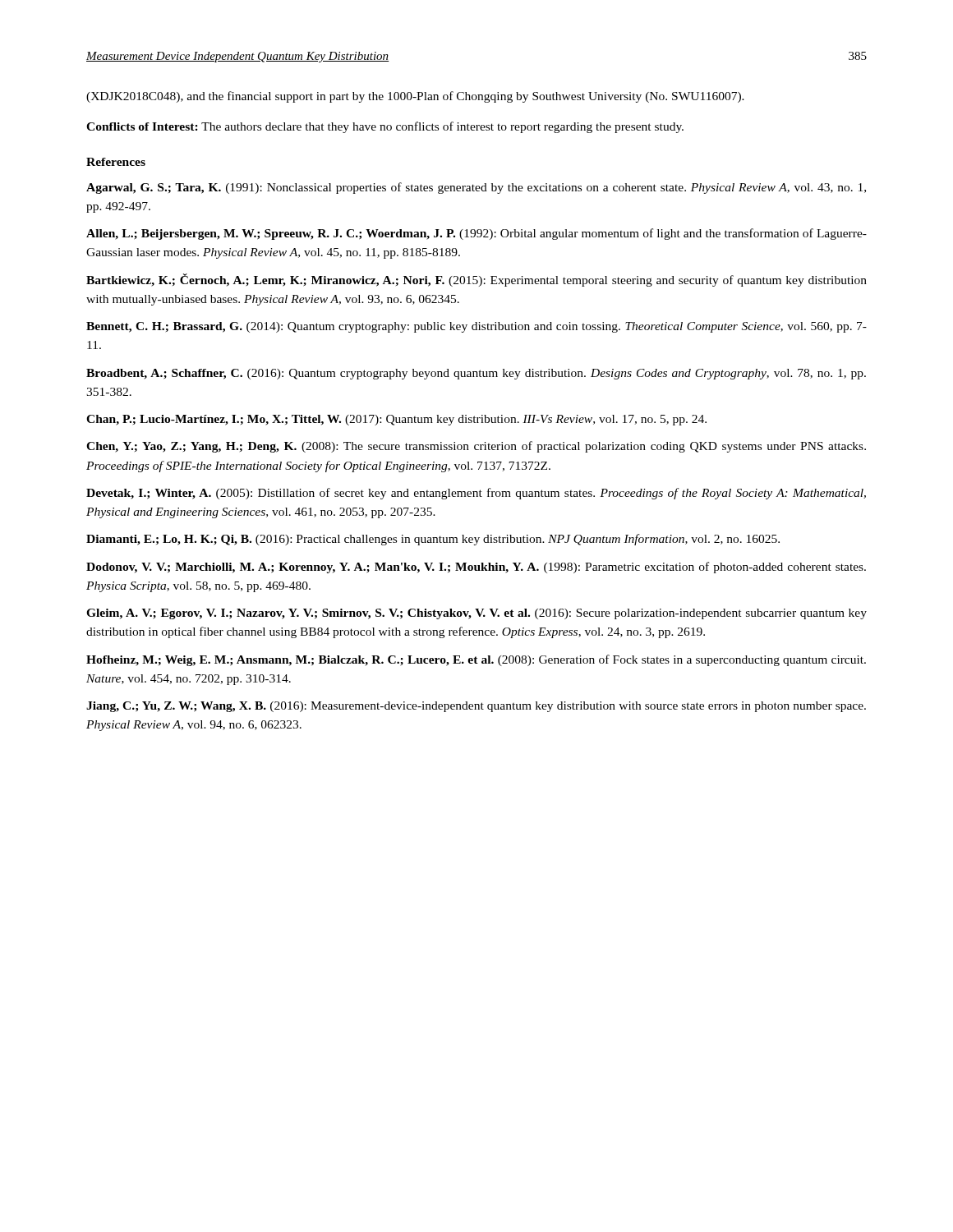Locate the block of text that opens with "Dodonov, V. V.;"

pyautogui.click(x=476, y=575)
